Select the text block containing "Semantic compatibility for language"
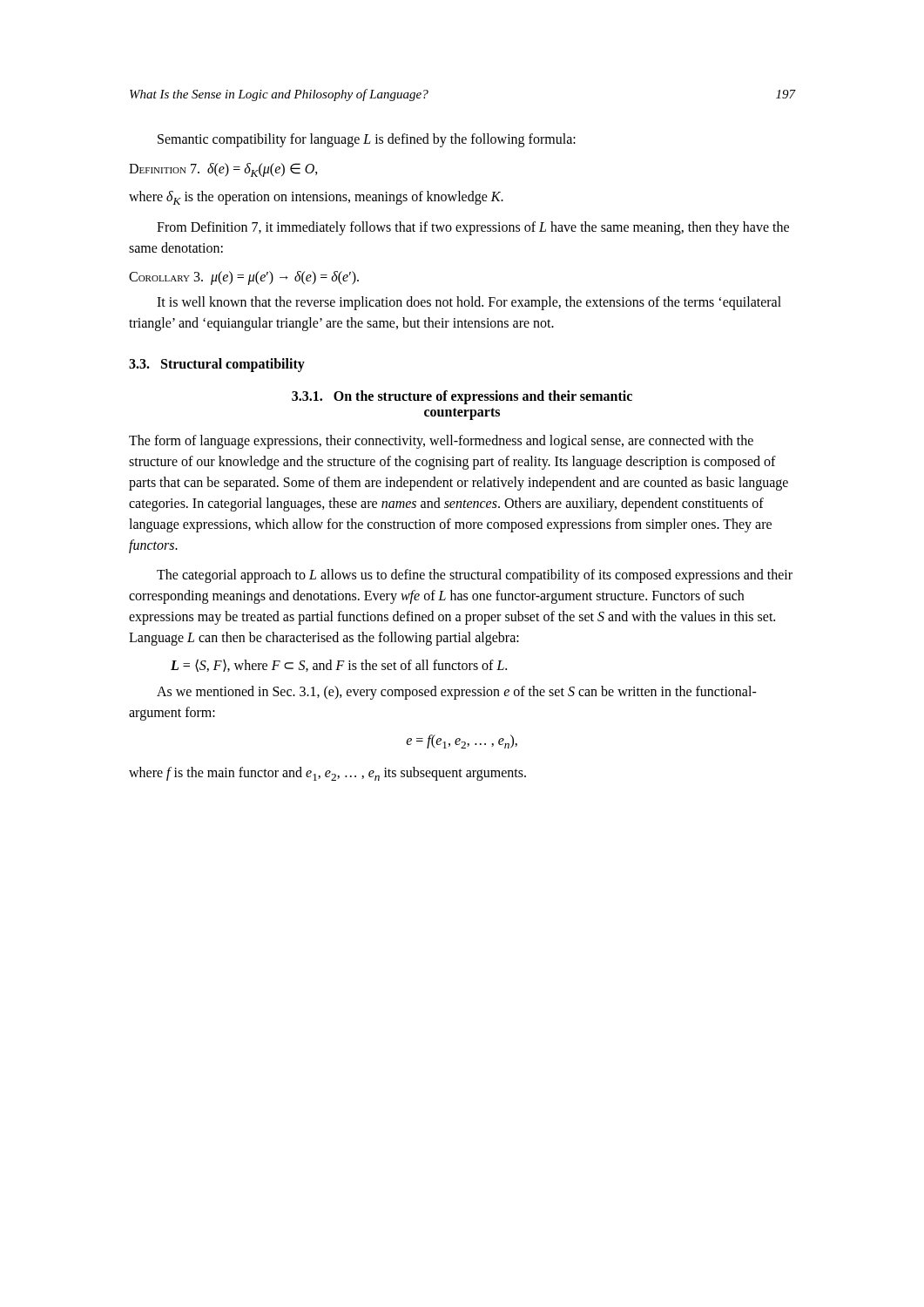 pos(462,139)
